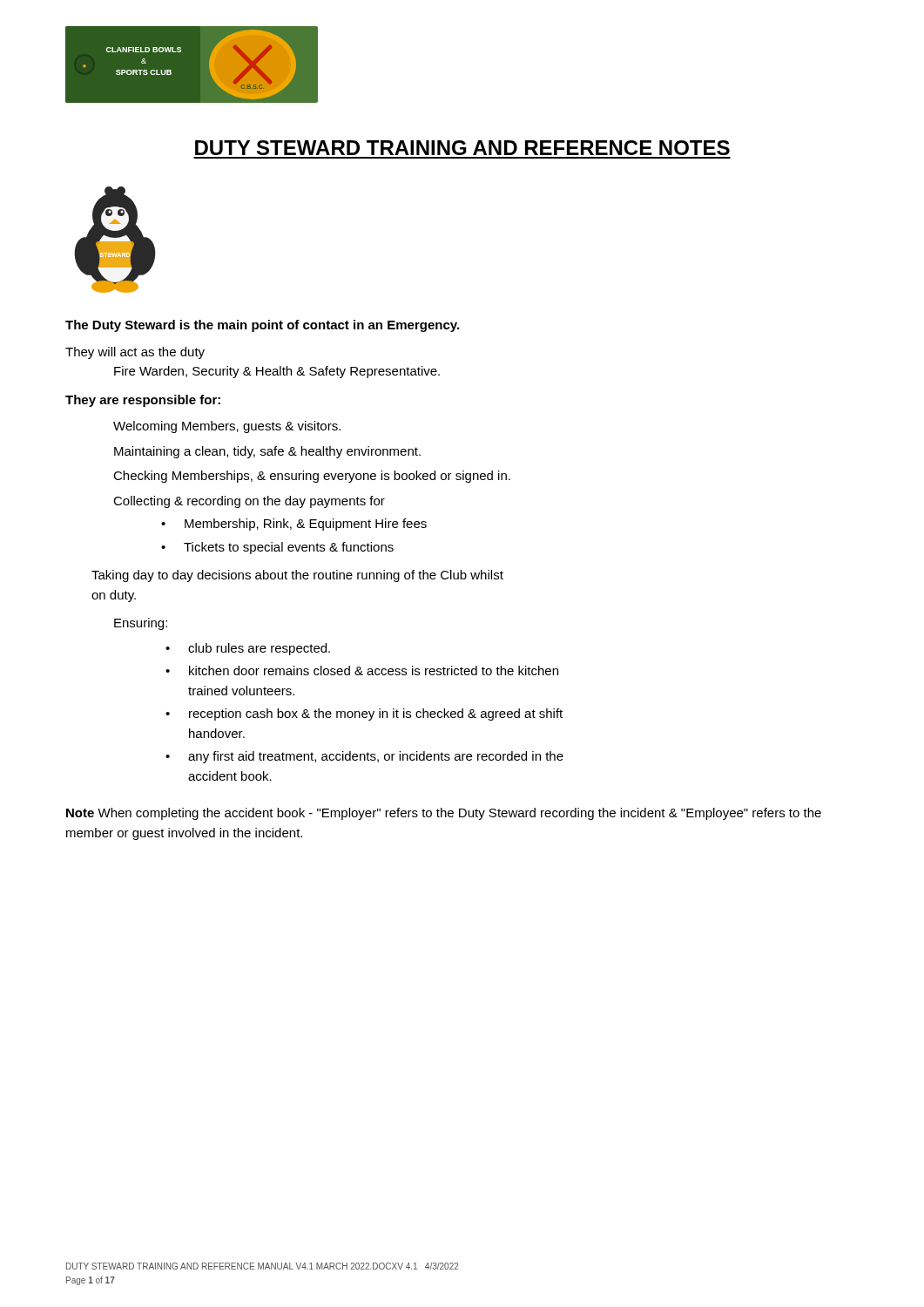This screenshot has width=924, height=1307.
Task: Find the text starting "• Tickets to"
Action: [x=277, y=547]
